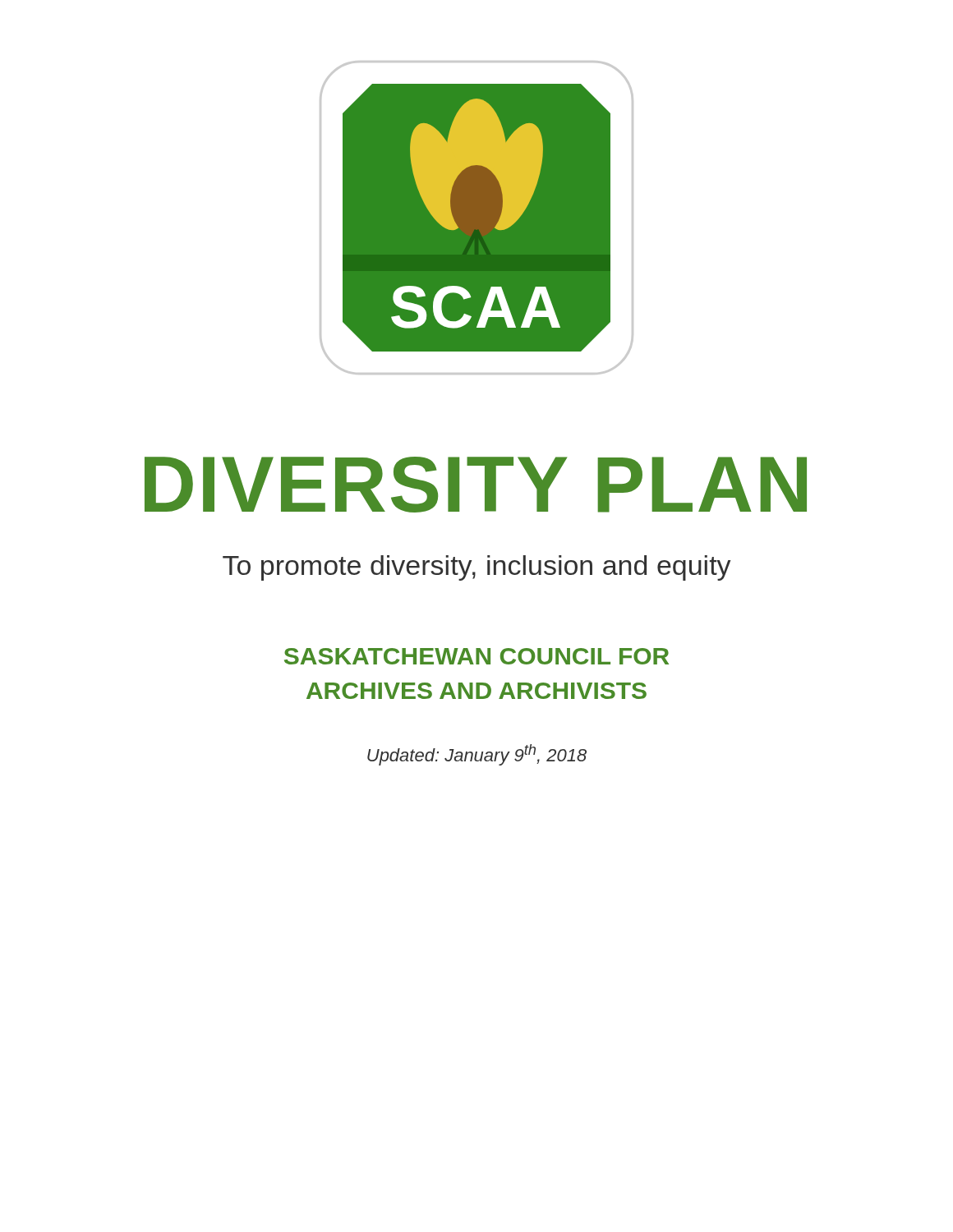Point to the region starting "Updated: January 9th, 2018"

476,753
